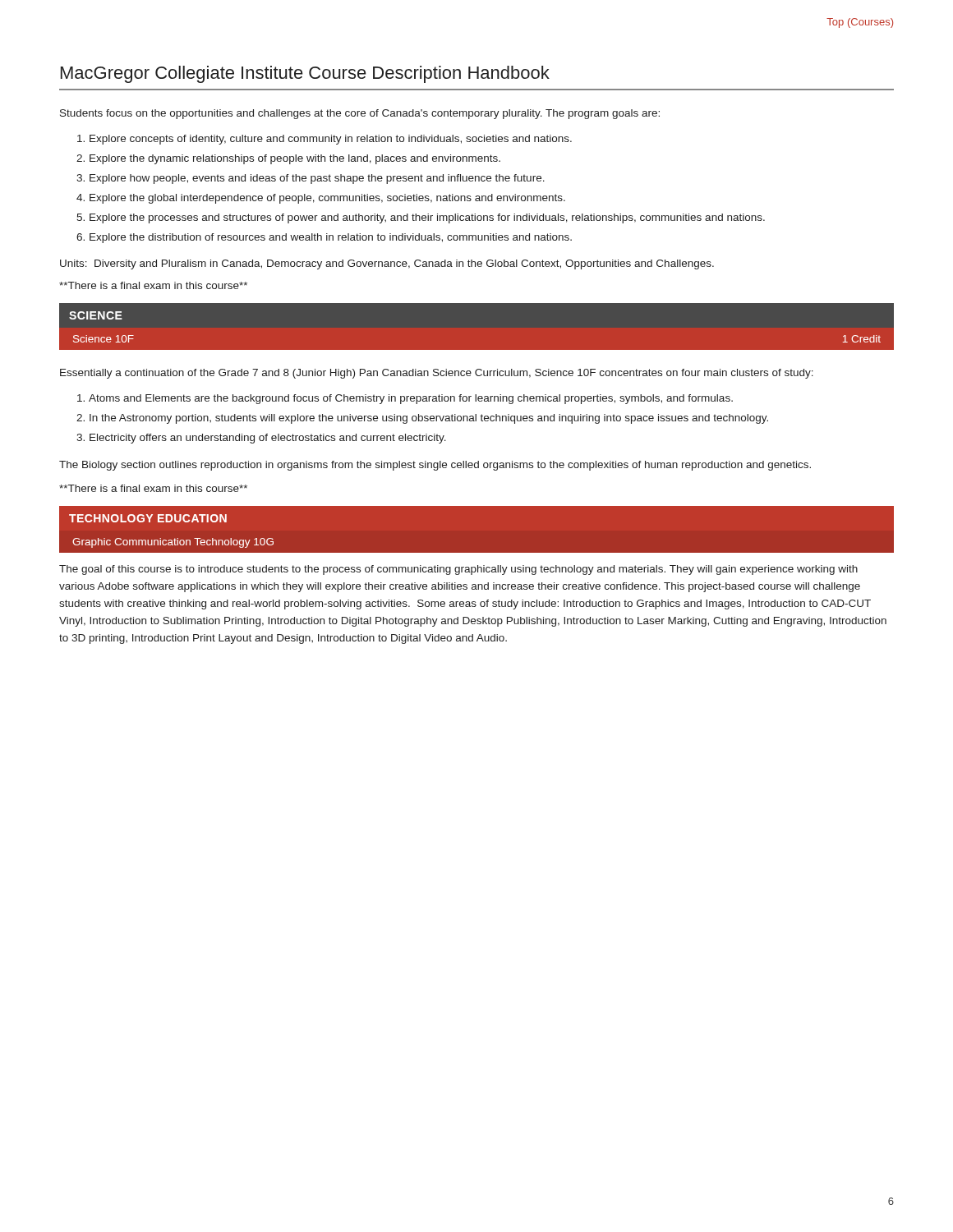953x1232 pixels.
Task: Navigate to the region starting "Atoms and Elements"
Action: point(411,398)
